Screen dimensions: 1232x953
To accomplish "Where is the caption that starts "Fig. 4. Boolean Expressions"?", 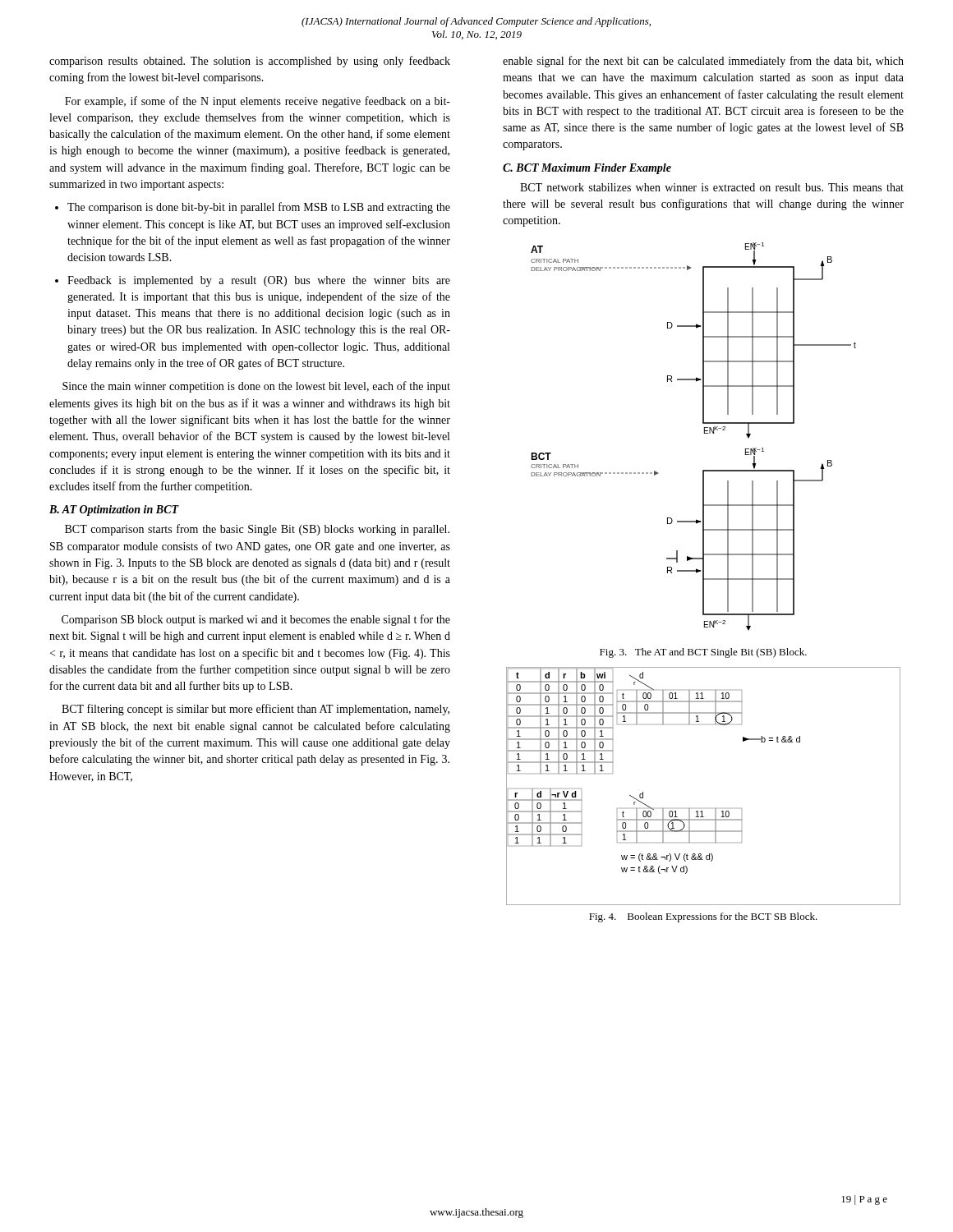I will click(703, 916).
